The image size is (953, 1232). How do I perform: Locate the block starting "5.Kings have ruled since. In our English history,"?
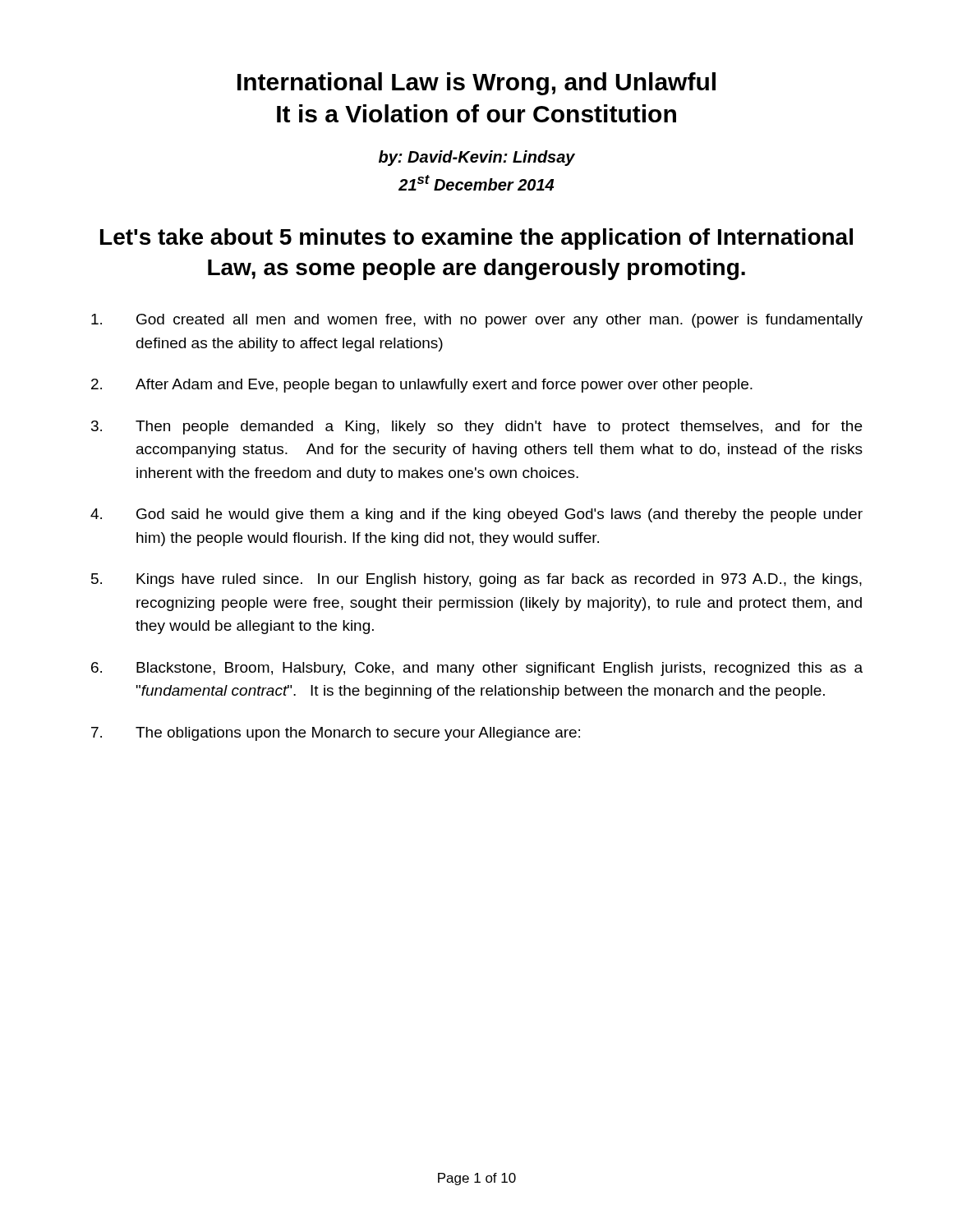[476, 603]
